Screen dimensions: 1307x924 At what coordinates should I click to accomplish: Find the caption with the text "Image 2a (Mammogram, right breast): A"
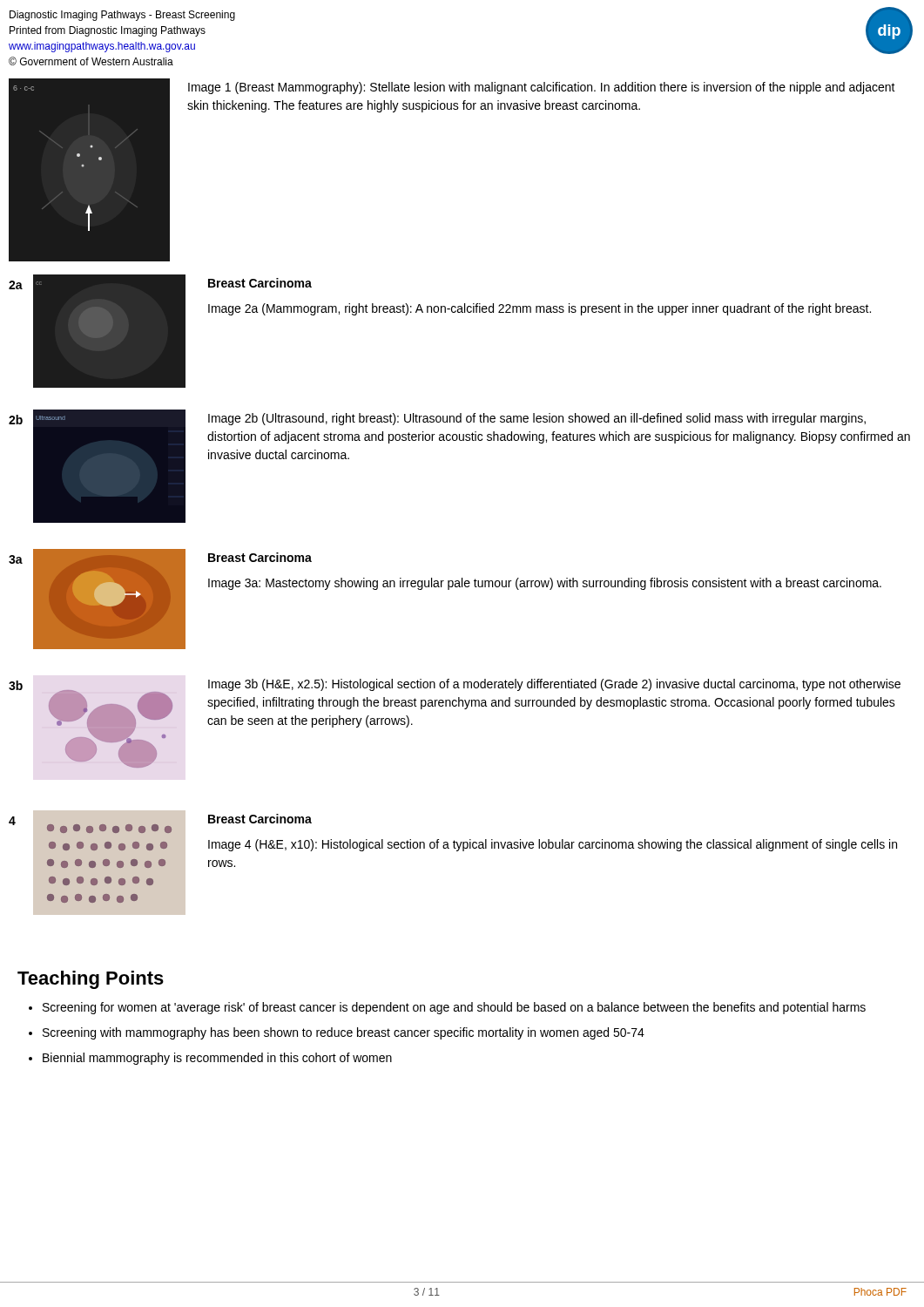540,308
